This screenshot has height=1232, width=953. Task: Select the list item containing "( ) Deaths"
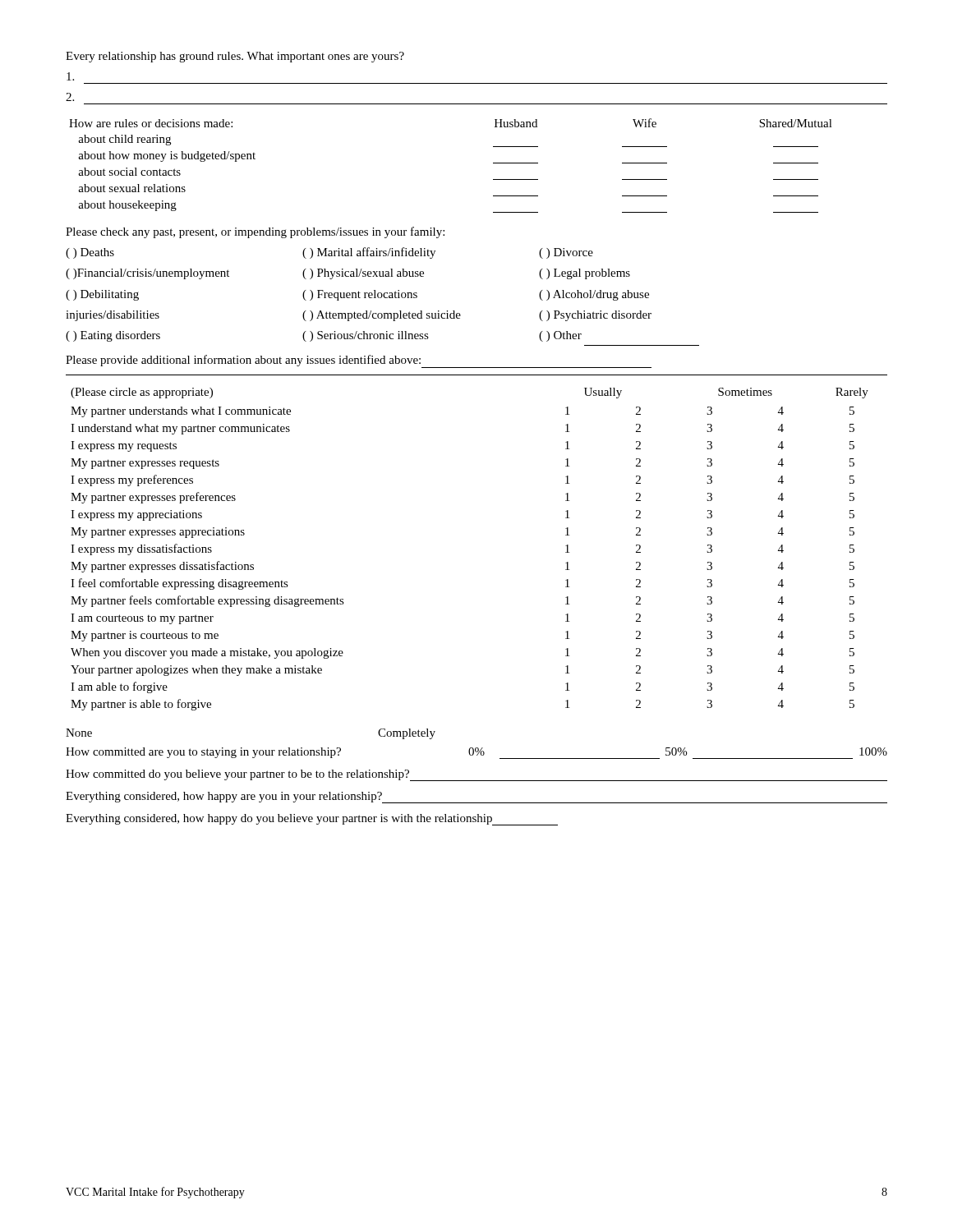[x=90, y=252]
